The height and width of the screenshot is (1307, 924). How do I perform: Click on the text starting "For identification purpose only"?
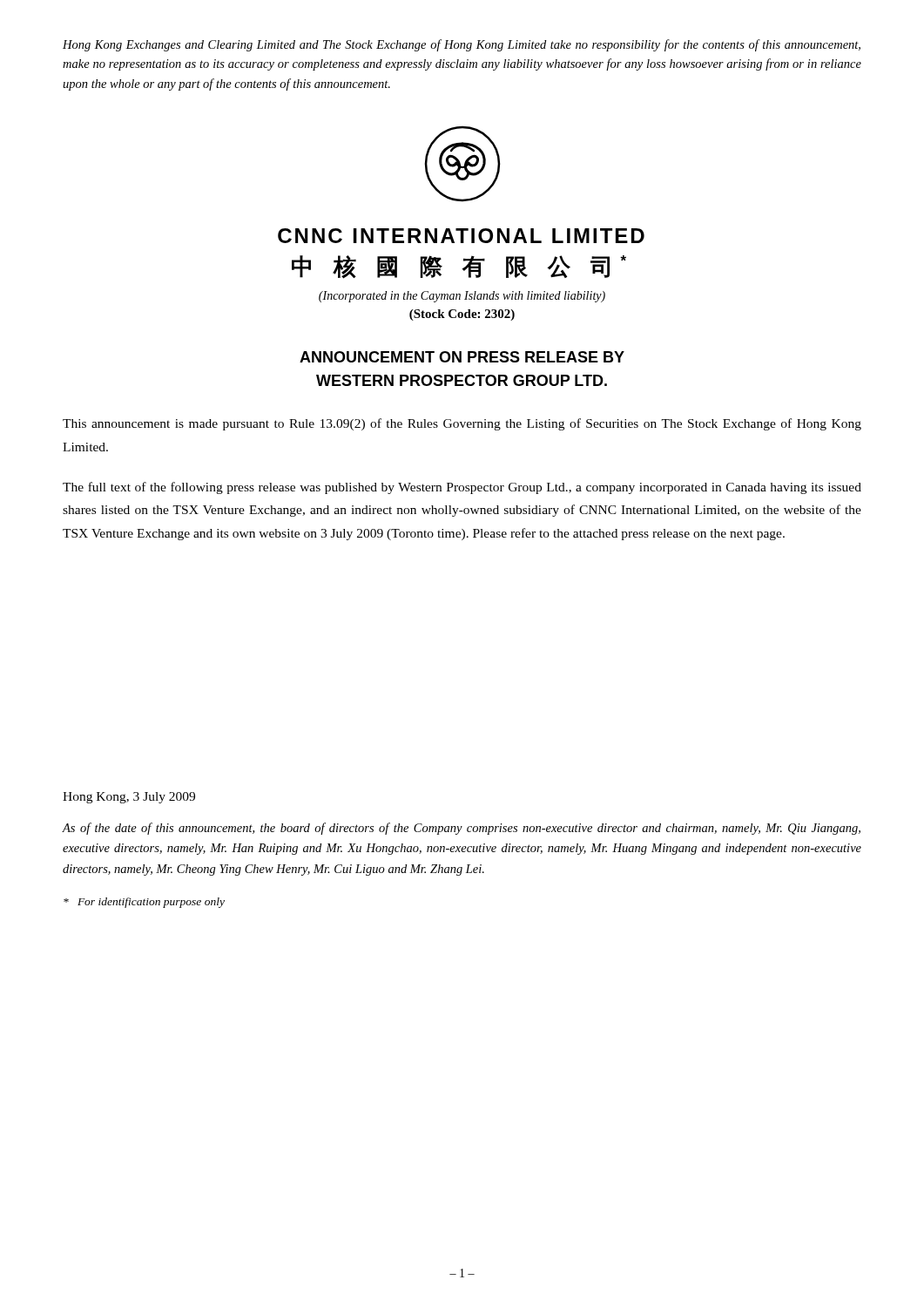click(144, 901)
